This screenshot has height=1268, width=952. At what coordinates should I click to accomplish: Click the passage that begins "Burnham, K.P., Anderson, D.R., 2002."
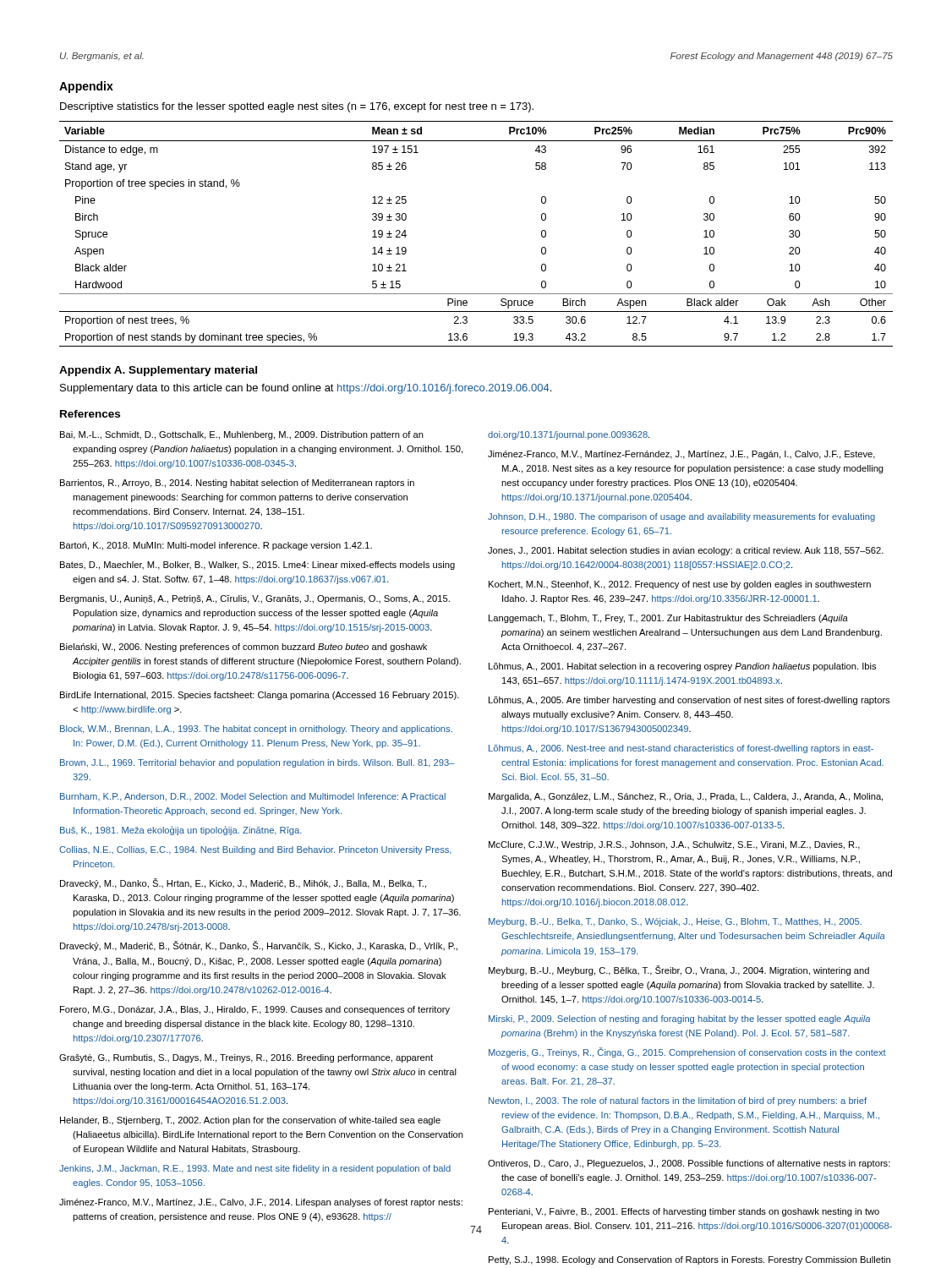[253, 804]
